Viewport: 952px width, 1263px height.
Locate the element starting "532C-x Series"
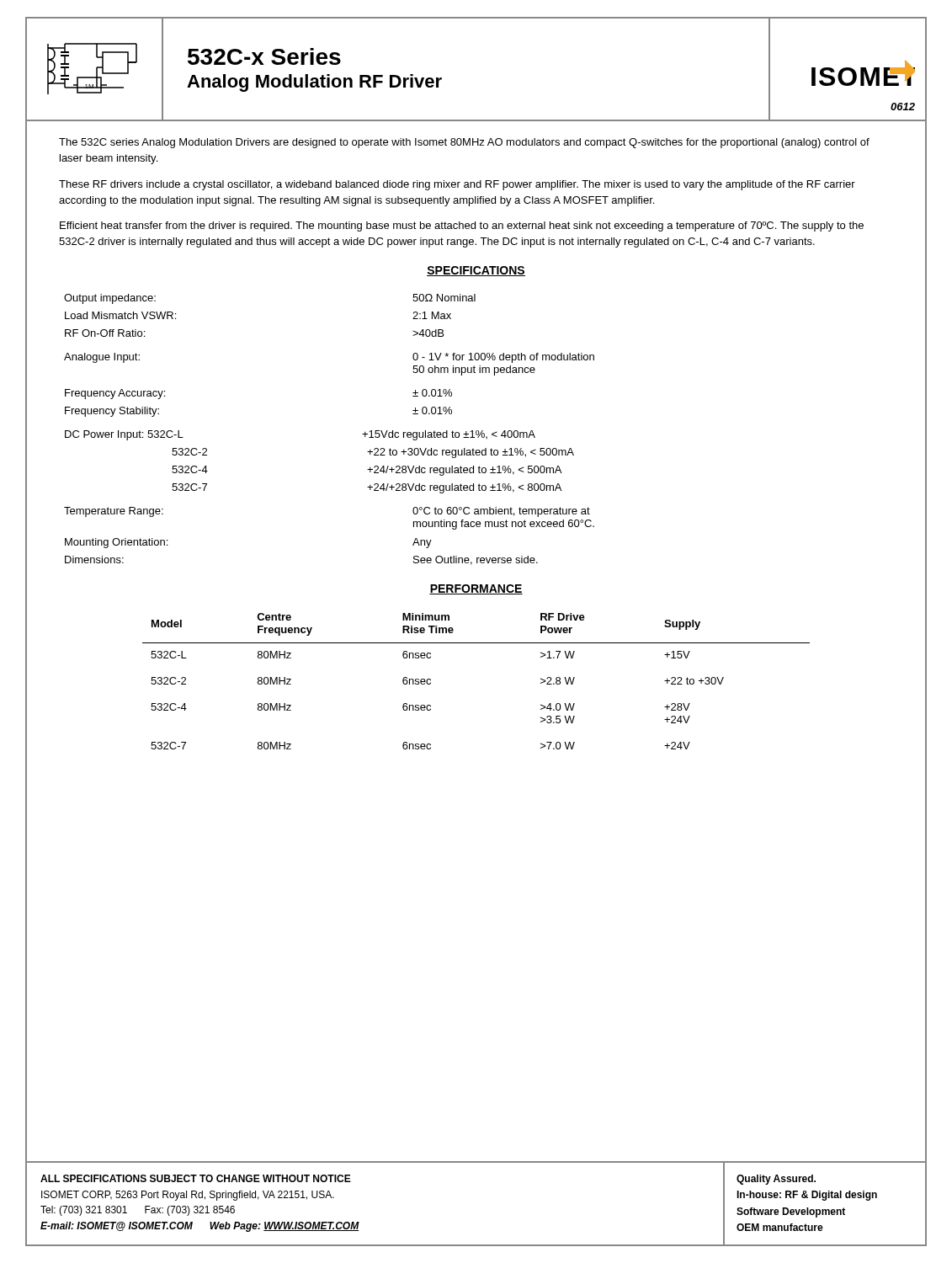click(x=264, y=58)
